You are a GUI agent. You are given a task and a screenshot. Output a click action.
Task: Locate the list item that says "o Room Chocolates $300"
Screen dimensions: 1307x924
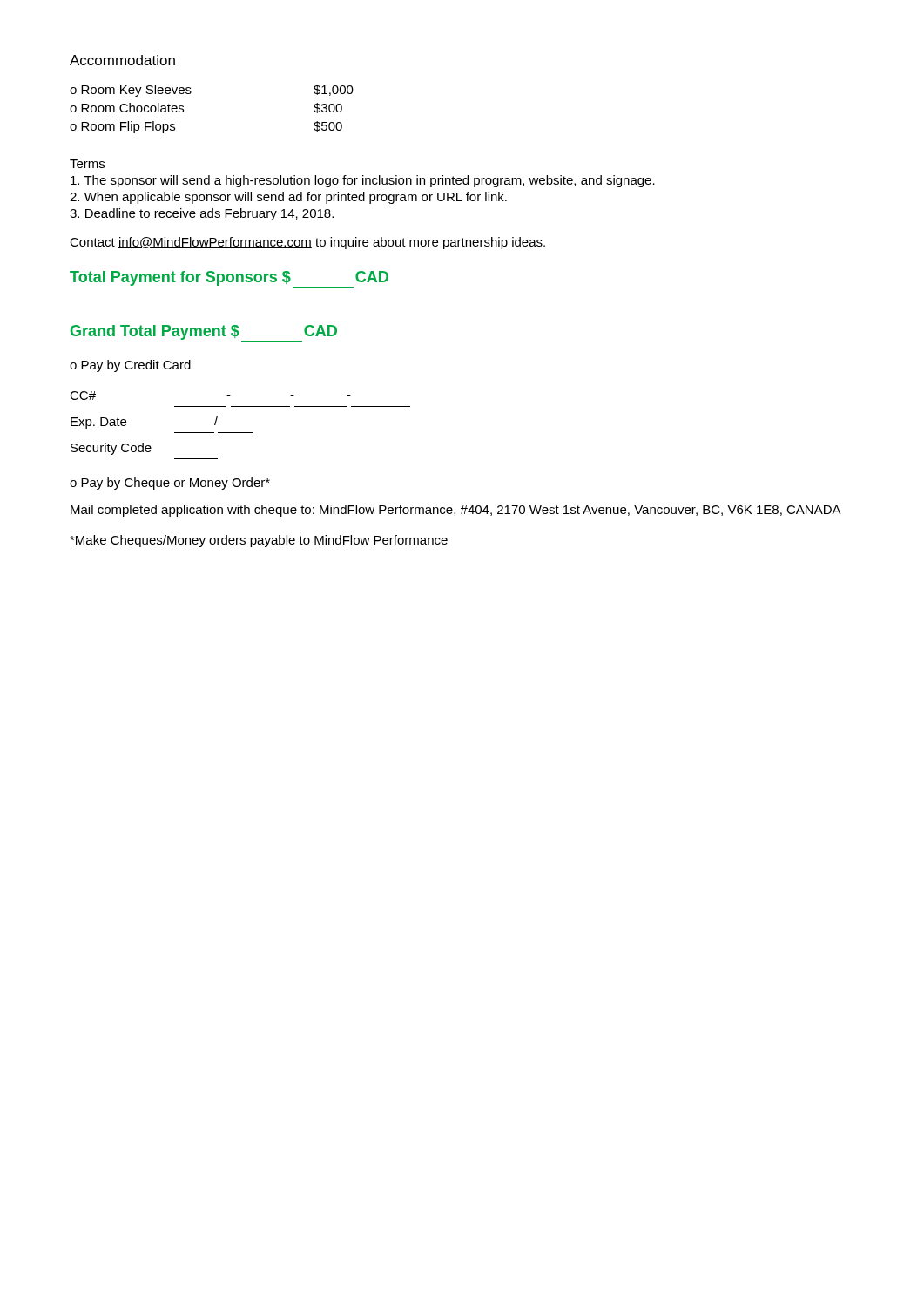click(x=121, y=109)
